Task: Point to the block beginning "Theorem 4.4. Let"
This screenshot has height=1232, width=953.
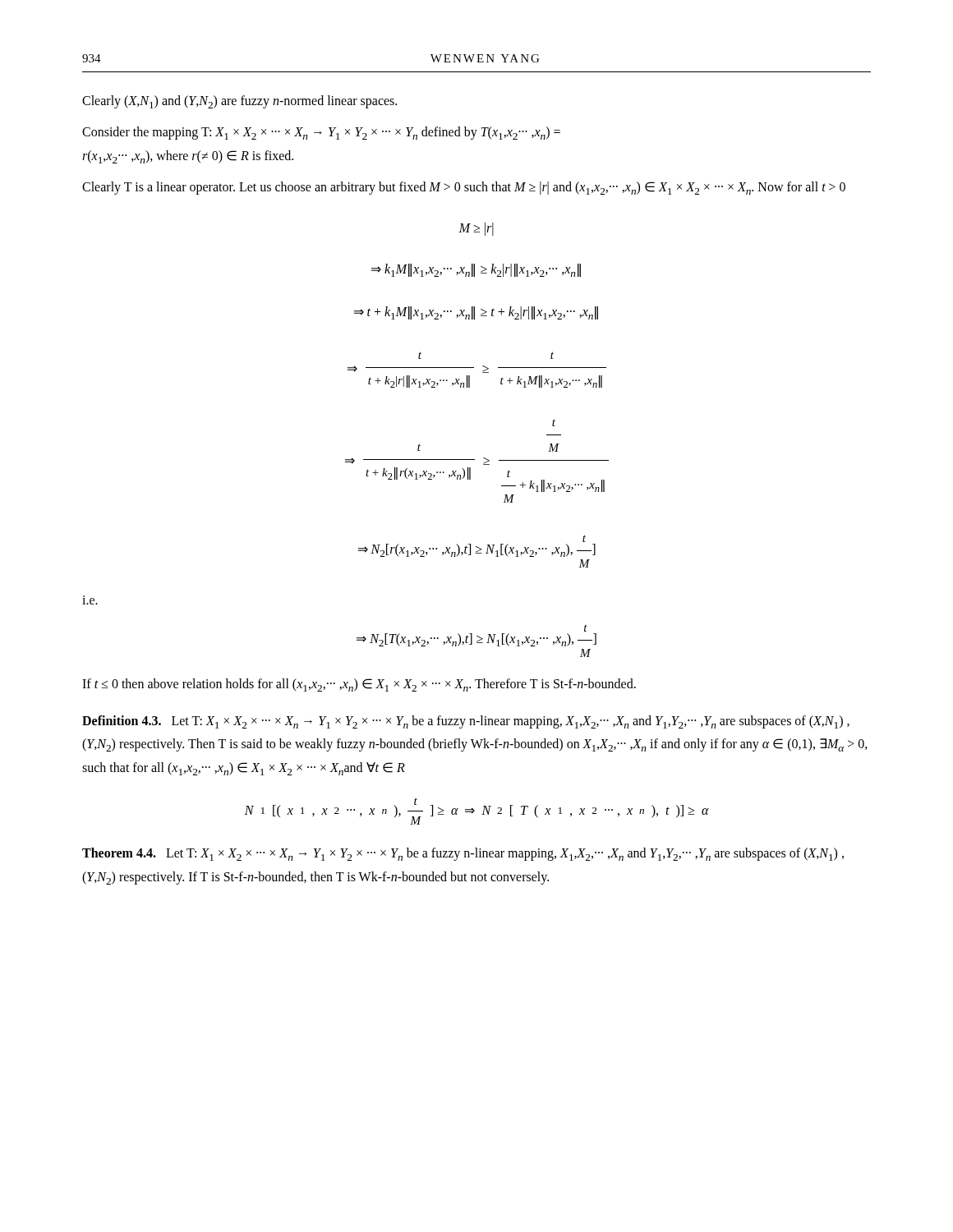Action: [463, 867]
